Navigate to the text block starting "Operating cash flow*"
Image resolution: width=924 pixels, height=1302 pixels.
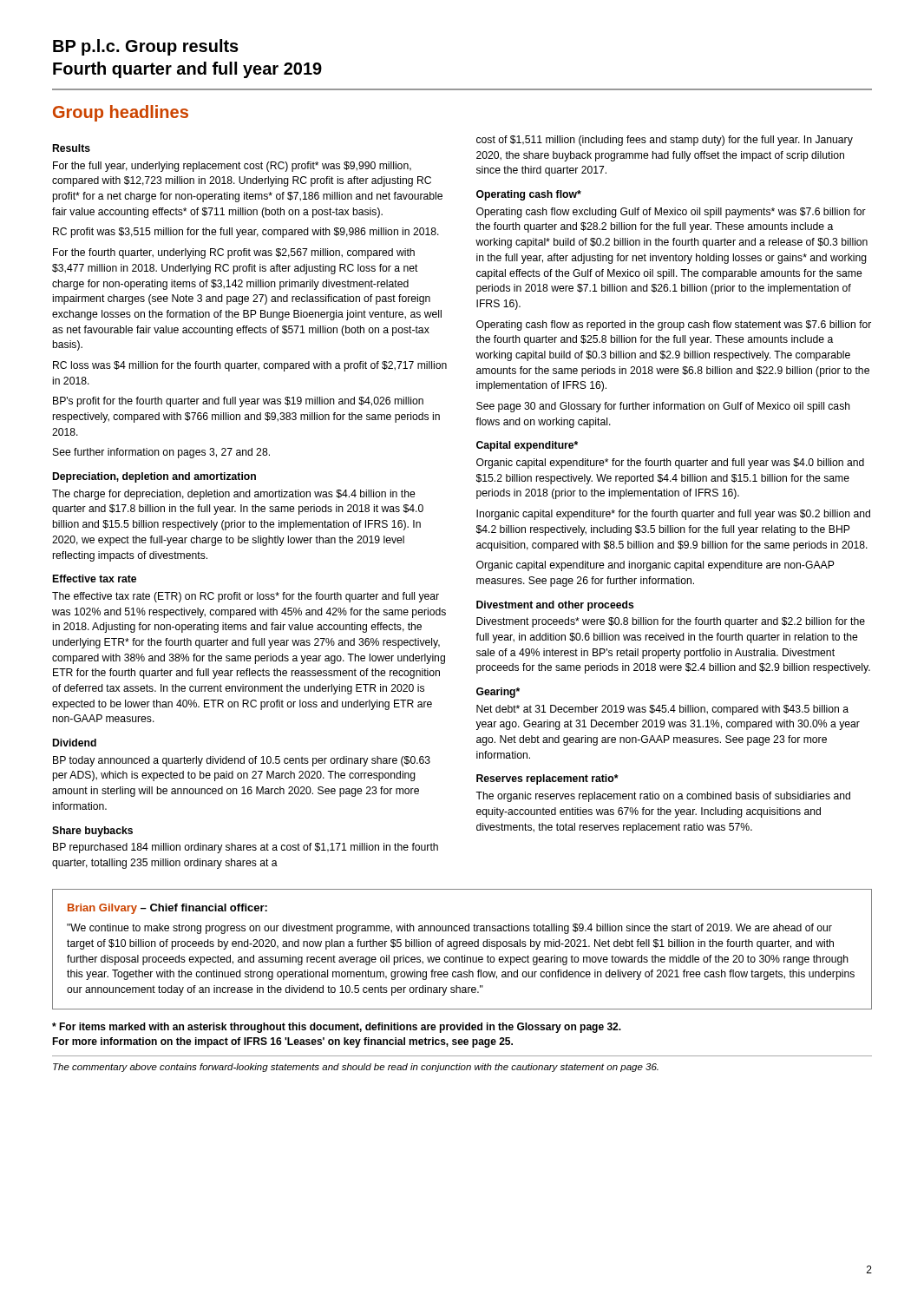(x=528, y=194)
